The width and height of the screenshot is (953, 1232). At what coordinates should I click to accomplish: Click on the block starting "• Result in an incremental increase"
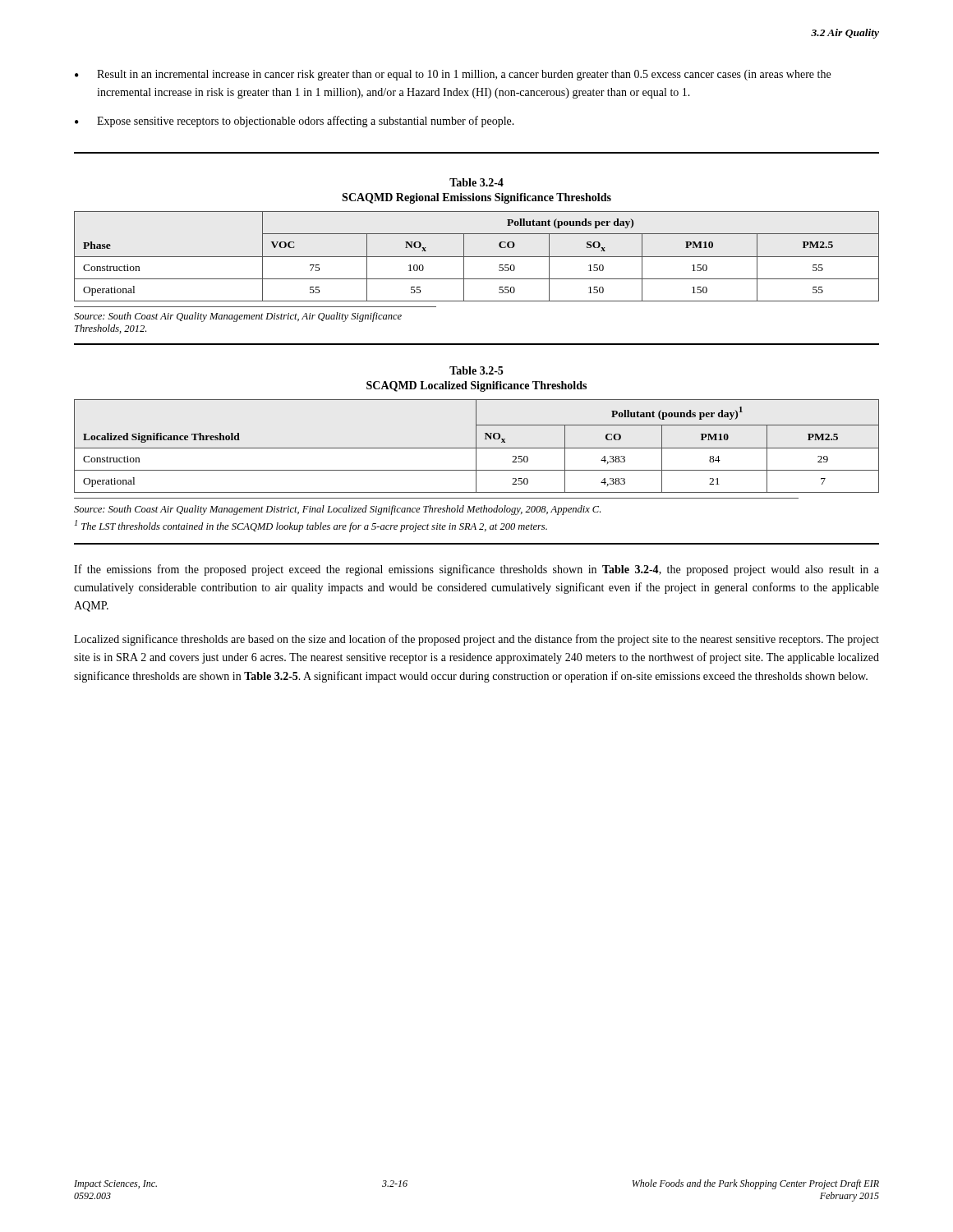[x=476, y=83]
